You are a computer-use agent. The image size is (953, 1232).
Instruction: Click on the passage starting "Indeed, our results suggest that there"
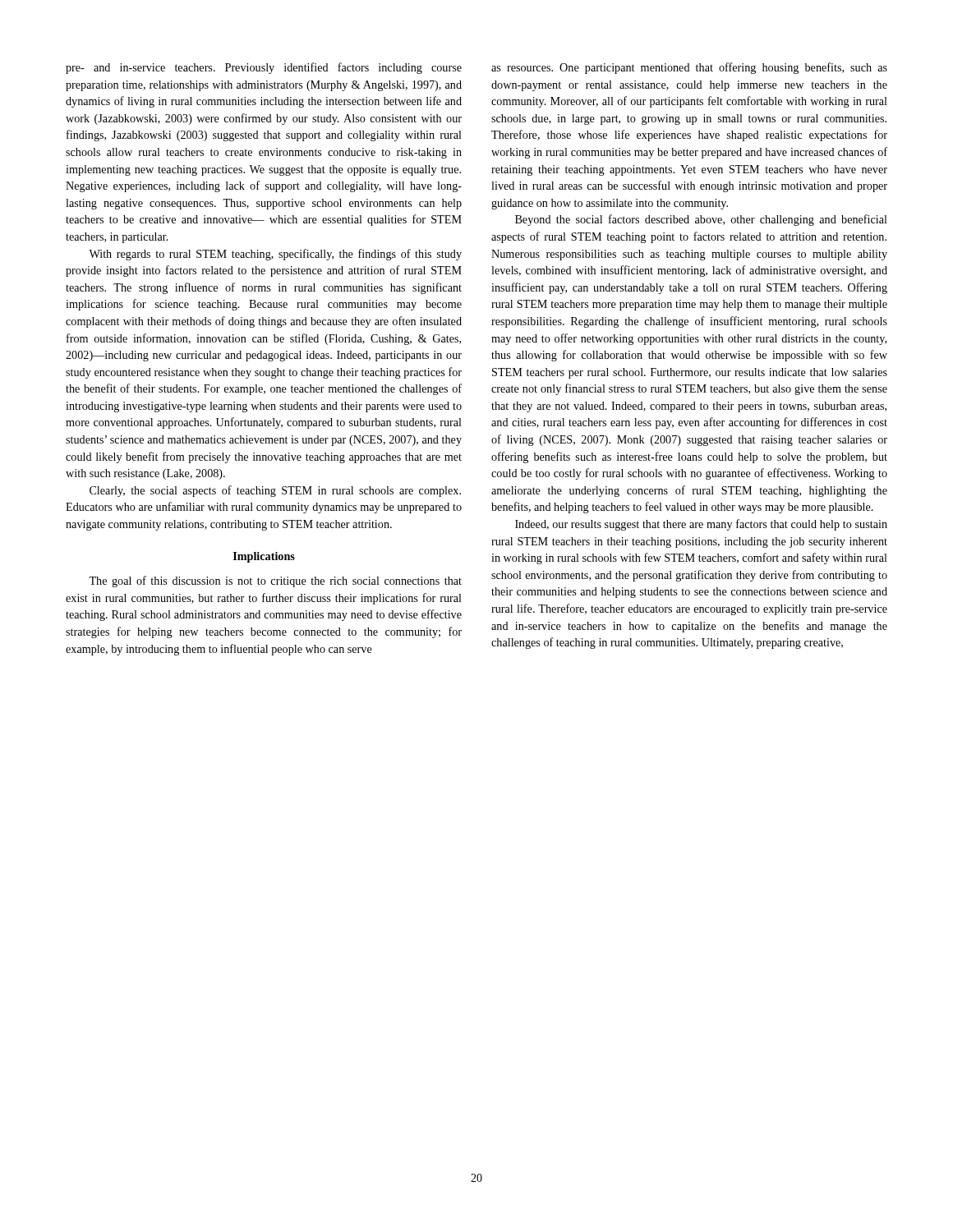tap(689, 583)
